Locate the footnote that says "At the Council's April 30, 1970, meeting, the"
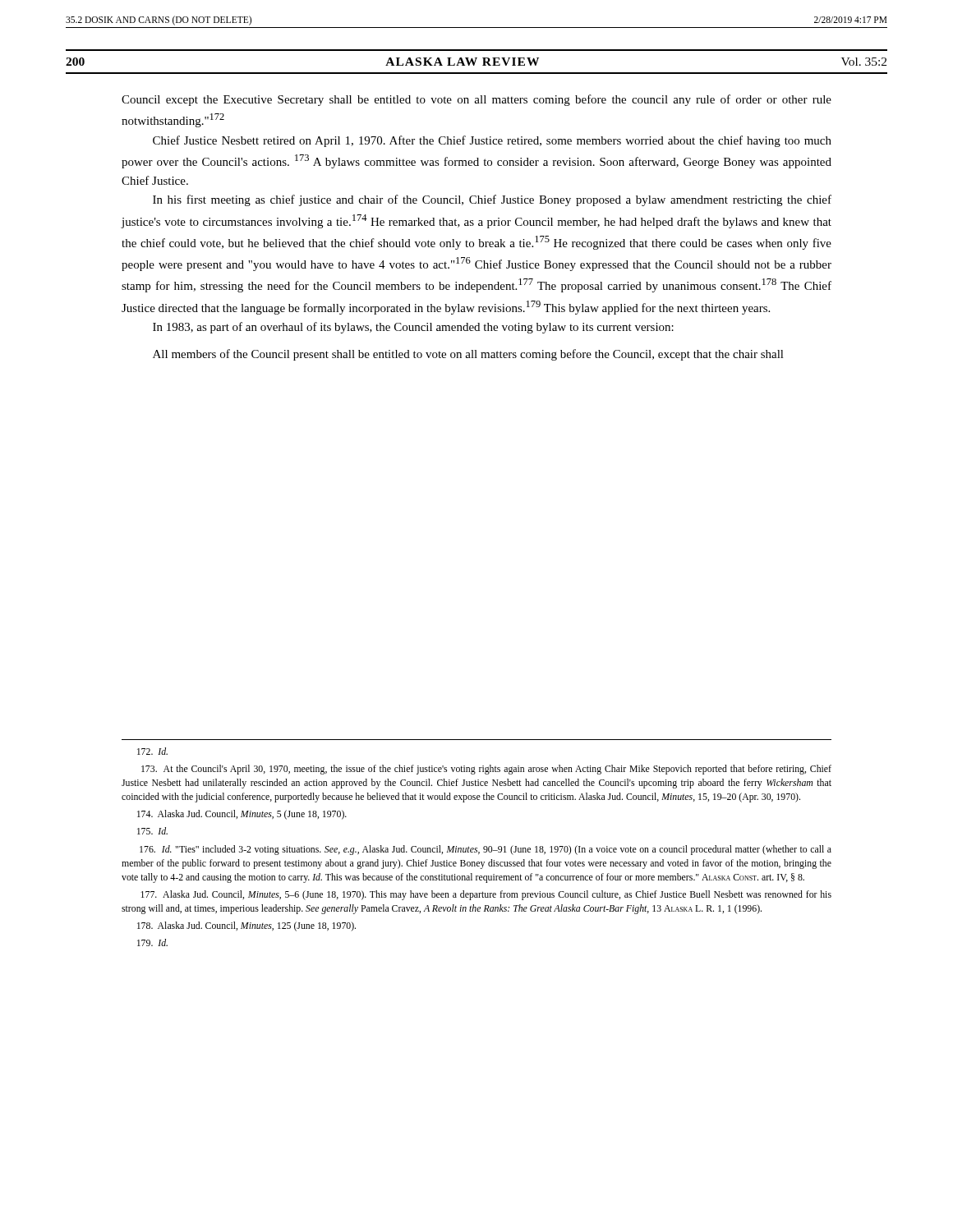The height and width of the screenshot is (1232, 953). [x=476, y=783]
